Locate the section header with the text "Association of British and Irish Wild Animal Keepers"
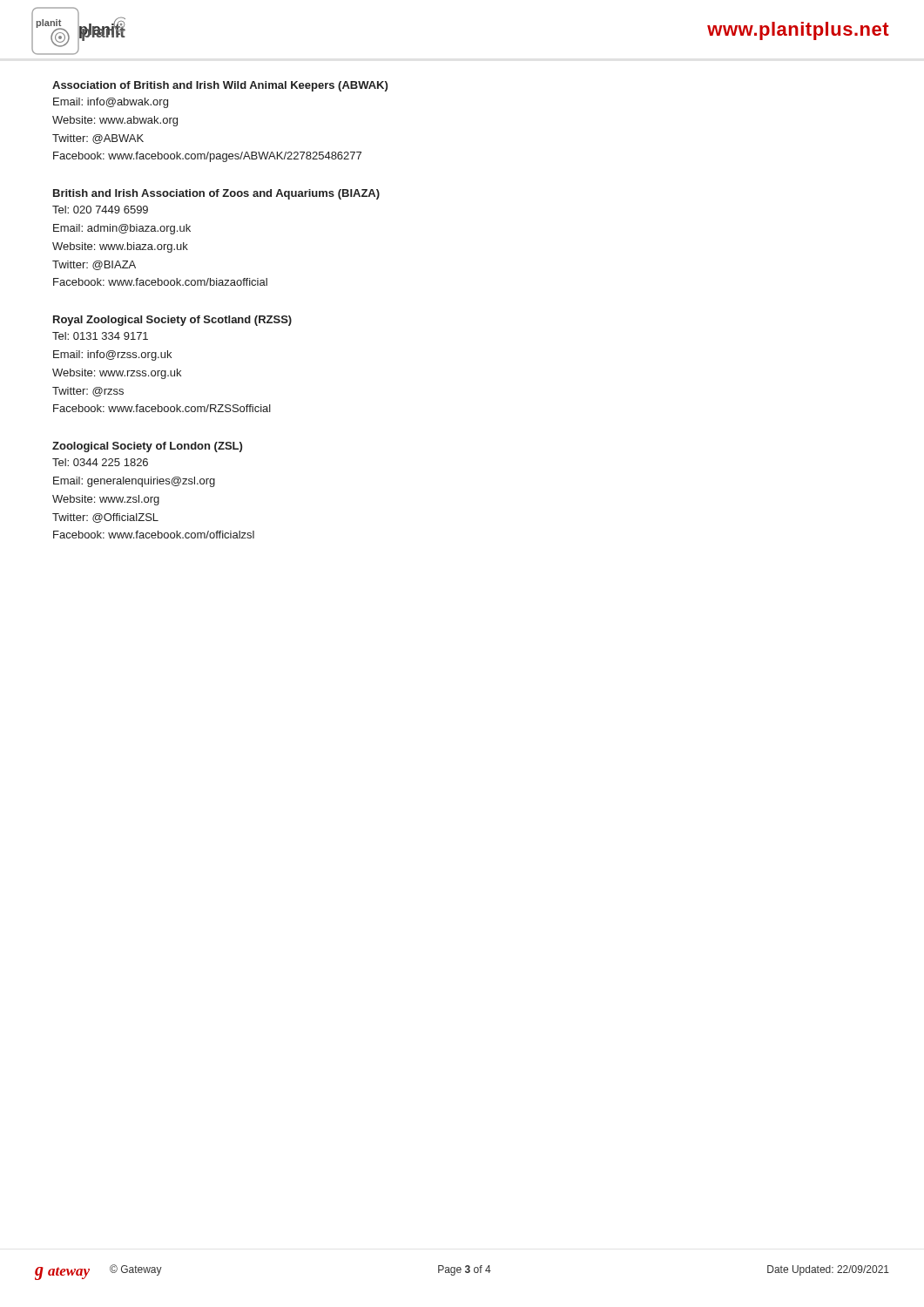Viewport: 924px width, 1307px height. [220, 86]
